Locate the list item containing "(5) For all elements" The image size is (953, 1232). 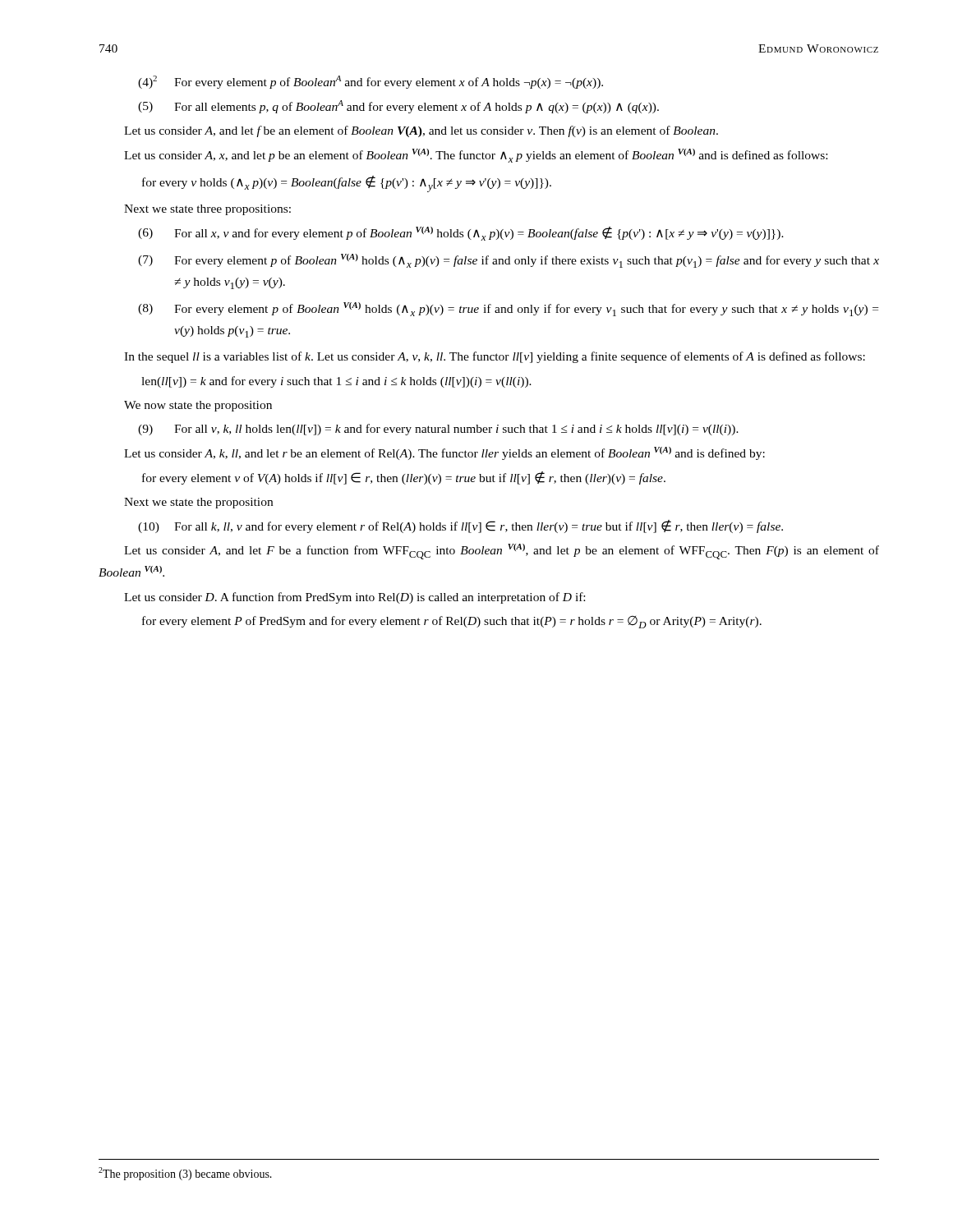[509, 107]
